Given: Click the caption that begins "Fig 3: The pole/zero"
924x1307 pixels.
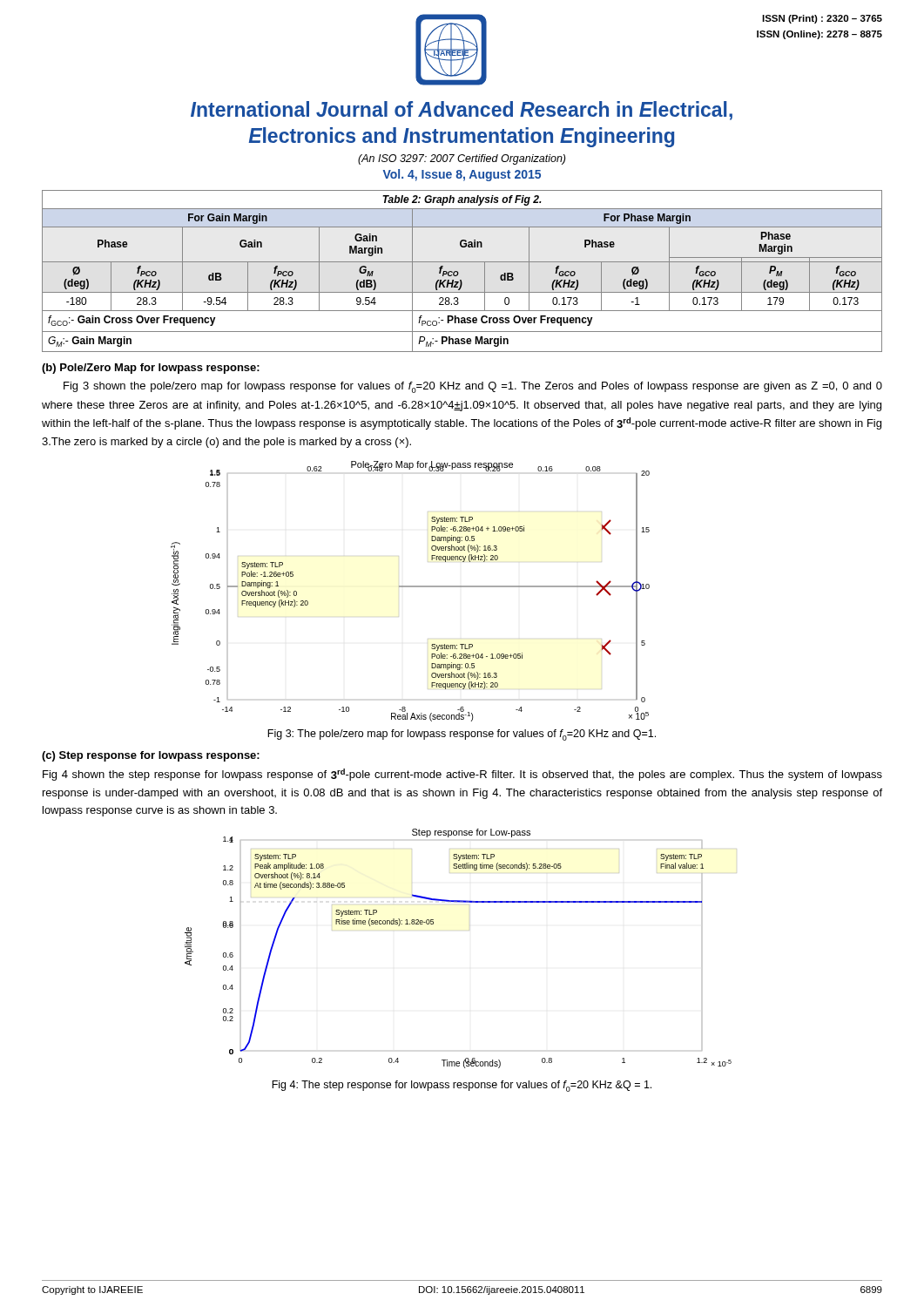Looking at the screenshot, I should coord(462,735).
